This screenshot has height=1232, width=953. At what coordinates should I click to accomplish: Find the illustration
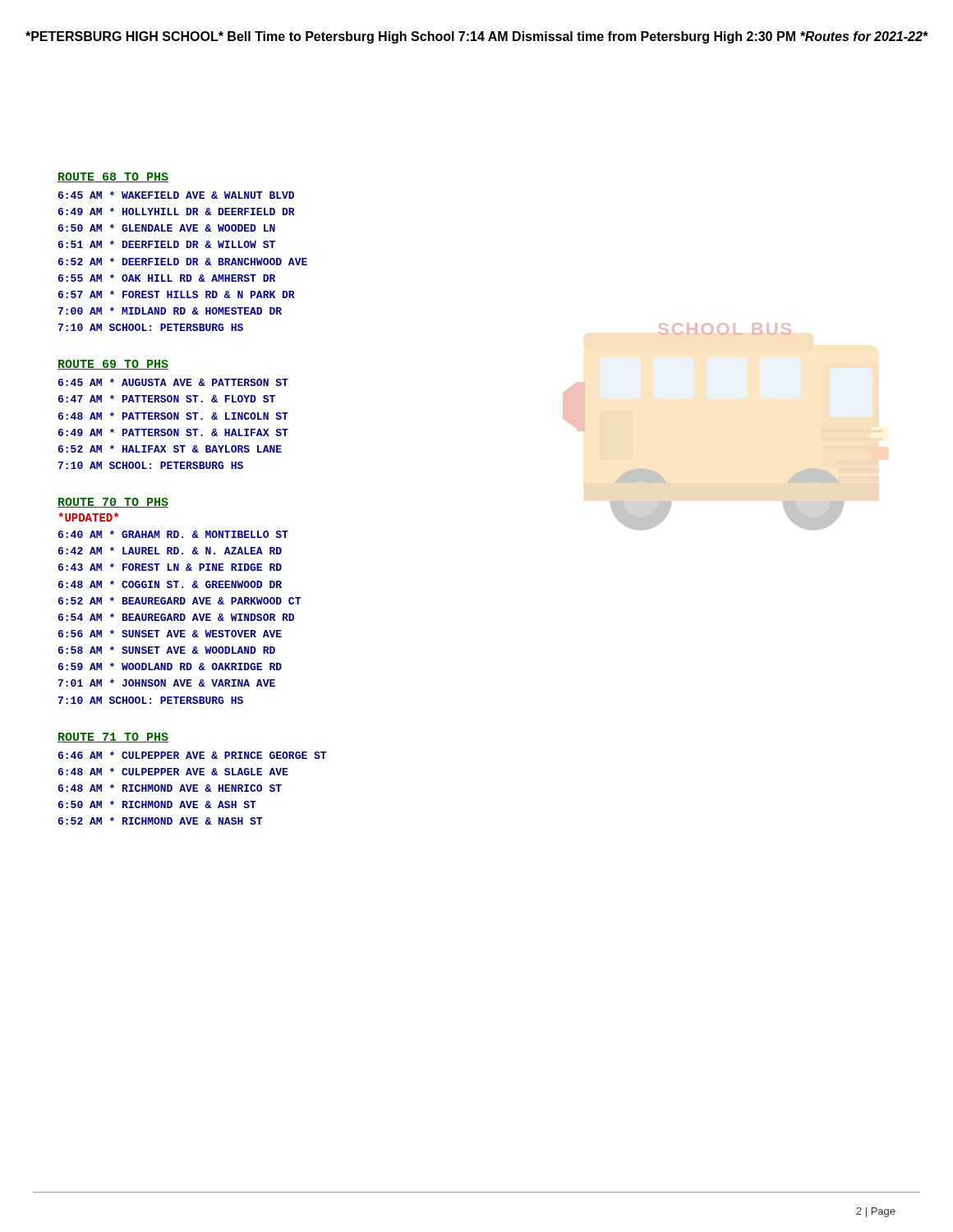pyautogui.click(x=735, y=407)
